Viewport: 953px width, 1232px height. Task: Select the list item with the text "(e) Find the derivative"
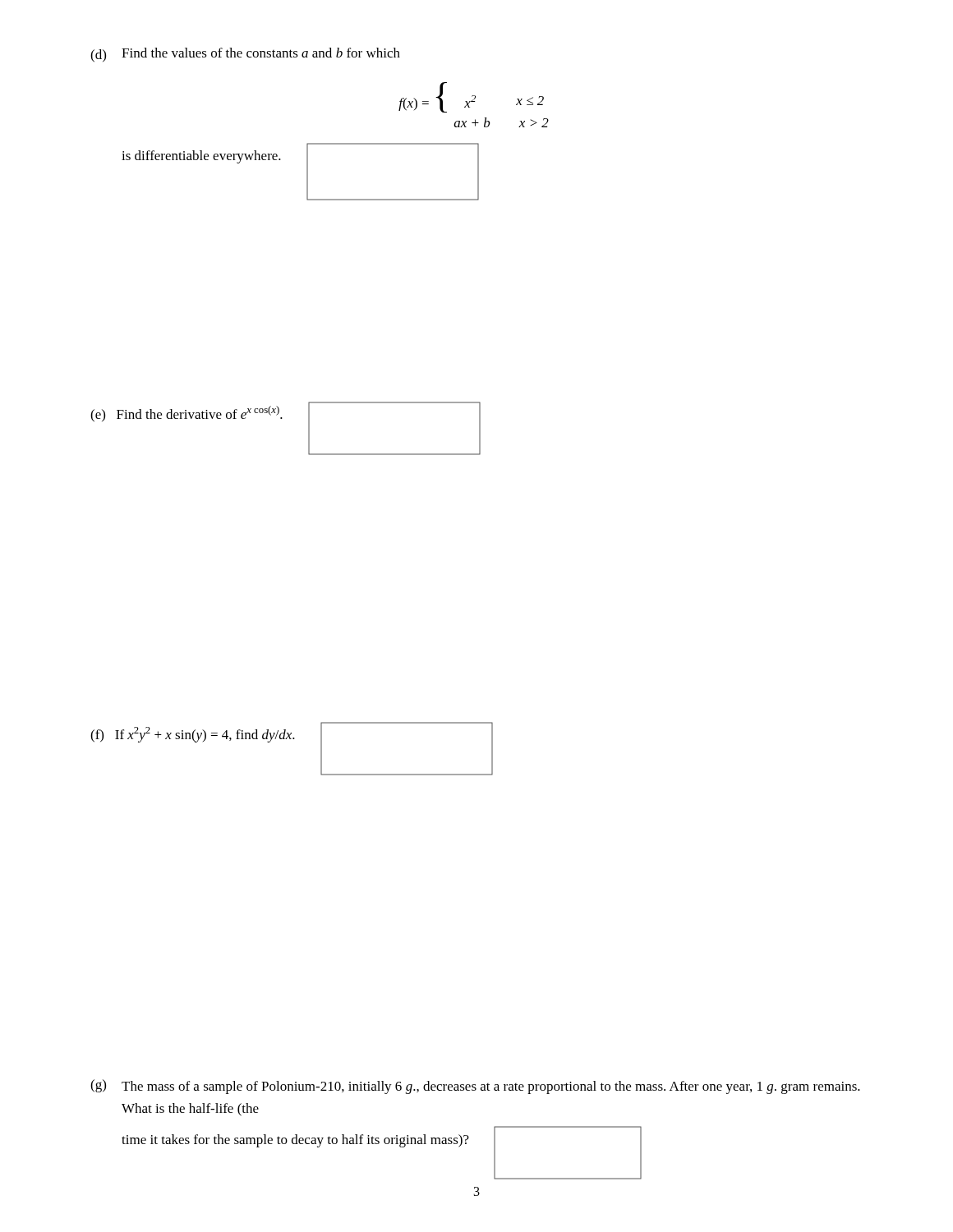point(476,430)
